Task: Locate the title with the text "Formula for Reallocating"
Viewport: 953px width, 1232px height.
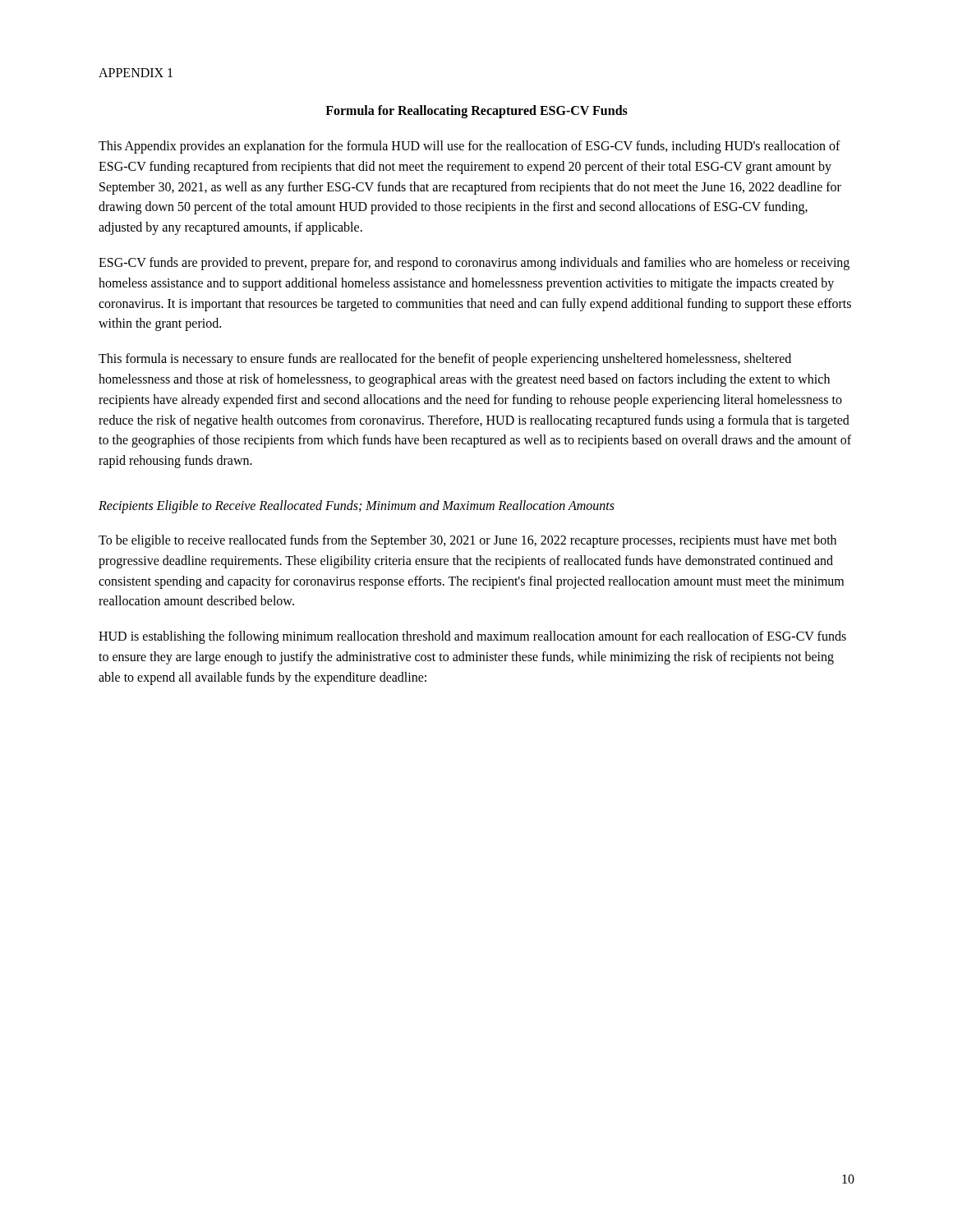Action: 476,110
